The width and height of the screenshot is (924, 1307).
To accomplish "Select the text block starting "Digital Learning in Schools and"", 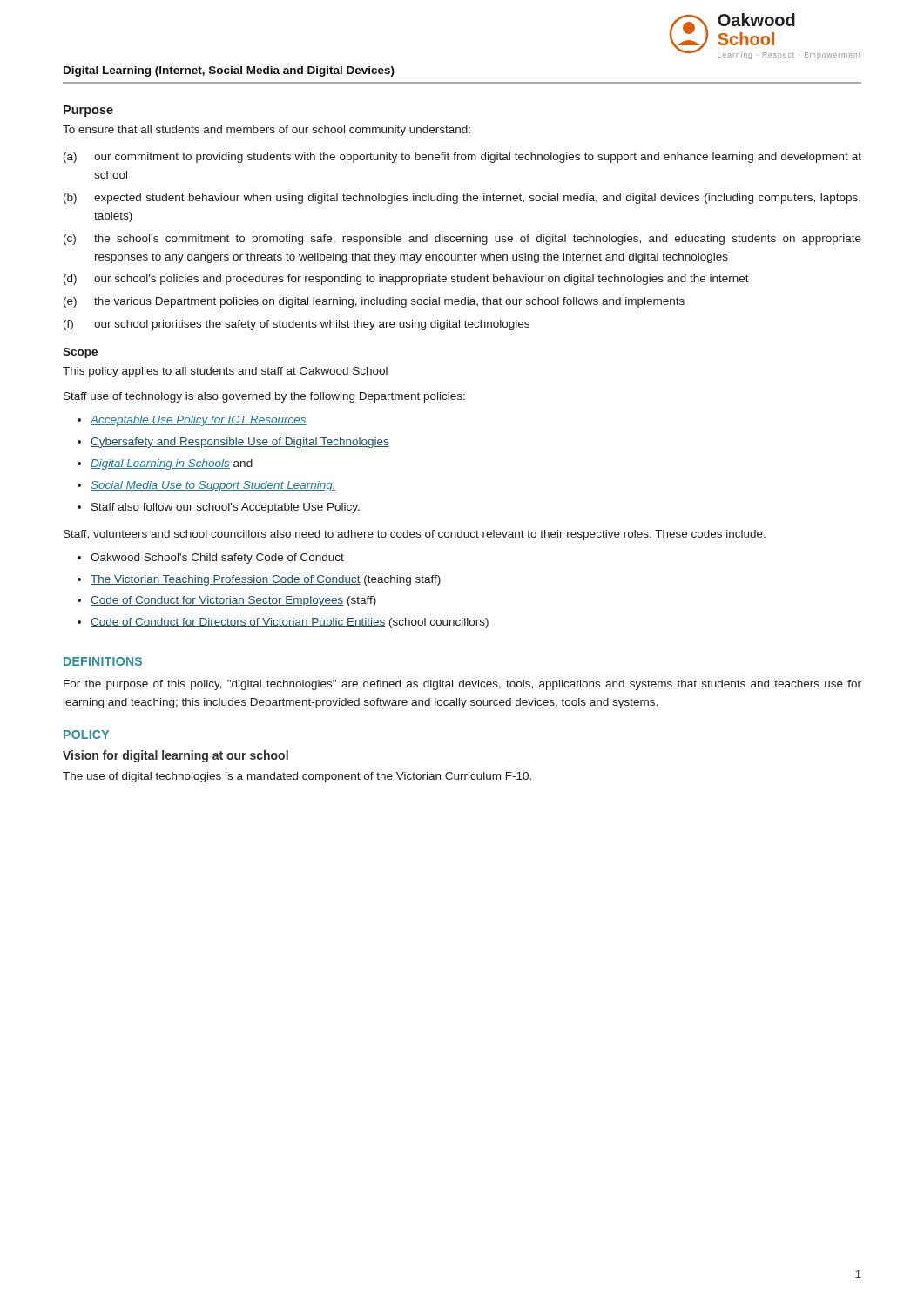I will click(172, 463).
